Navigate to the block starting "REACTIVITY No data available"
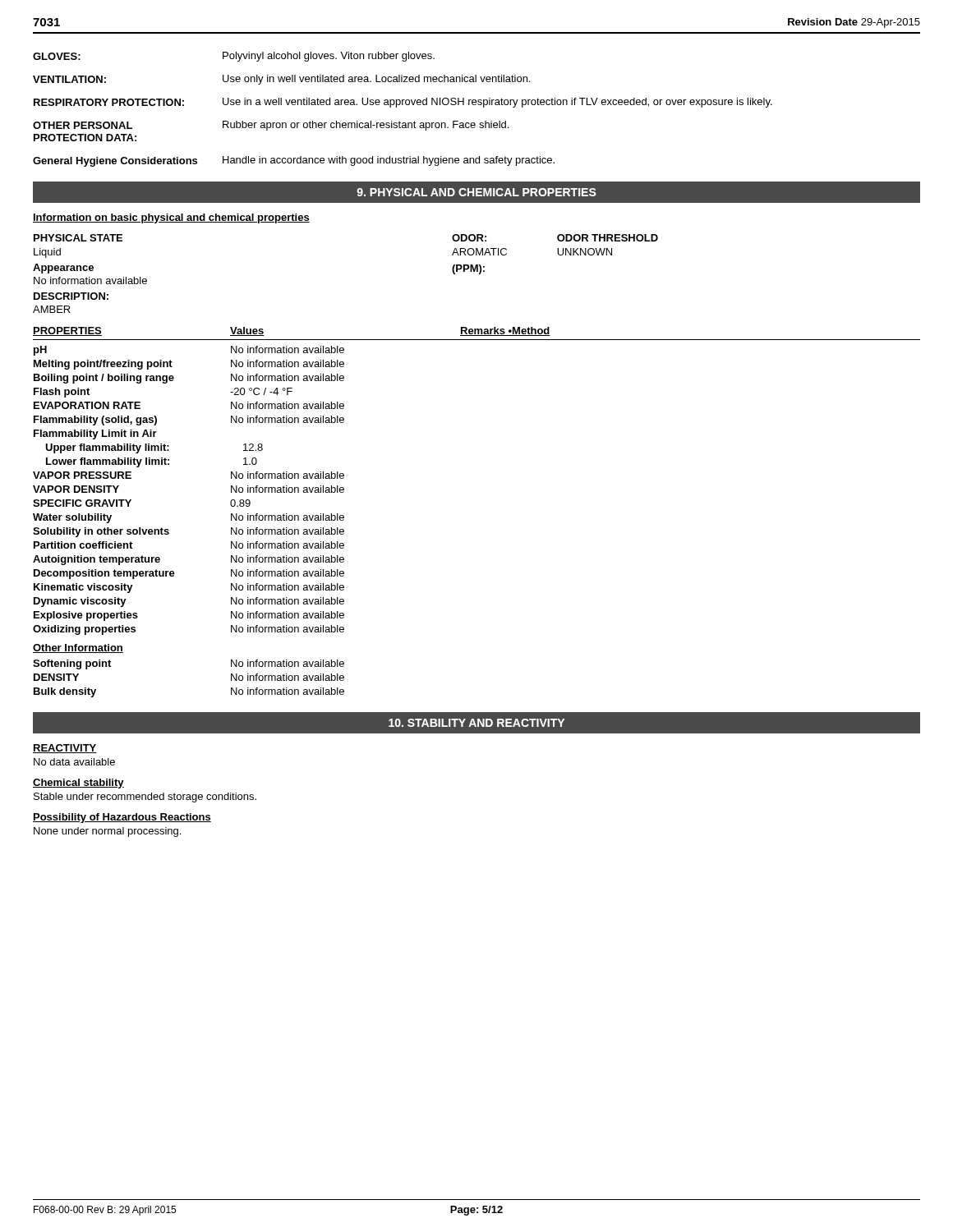 65,749
